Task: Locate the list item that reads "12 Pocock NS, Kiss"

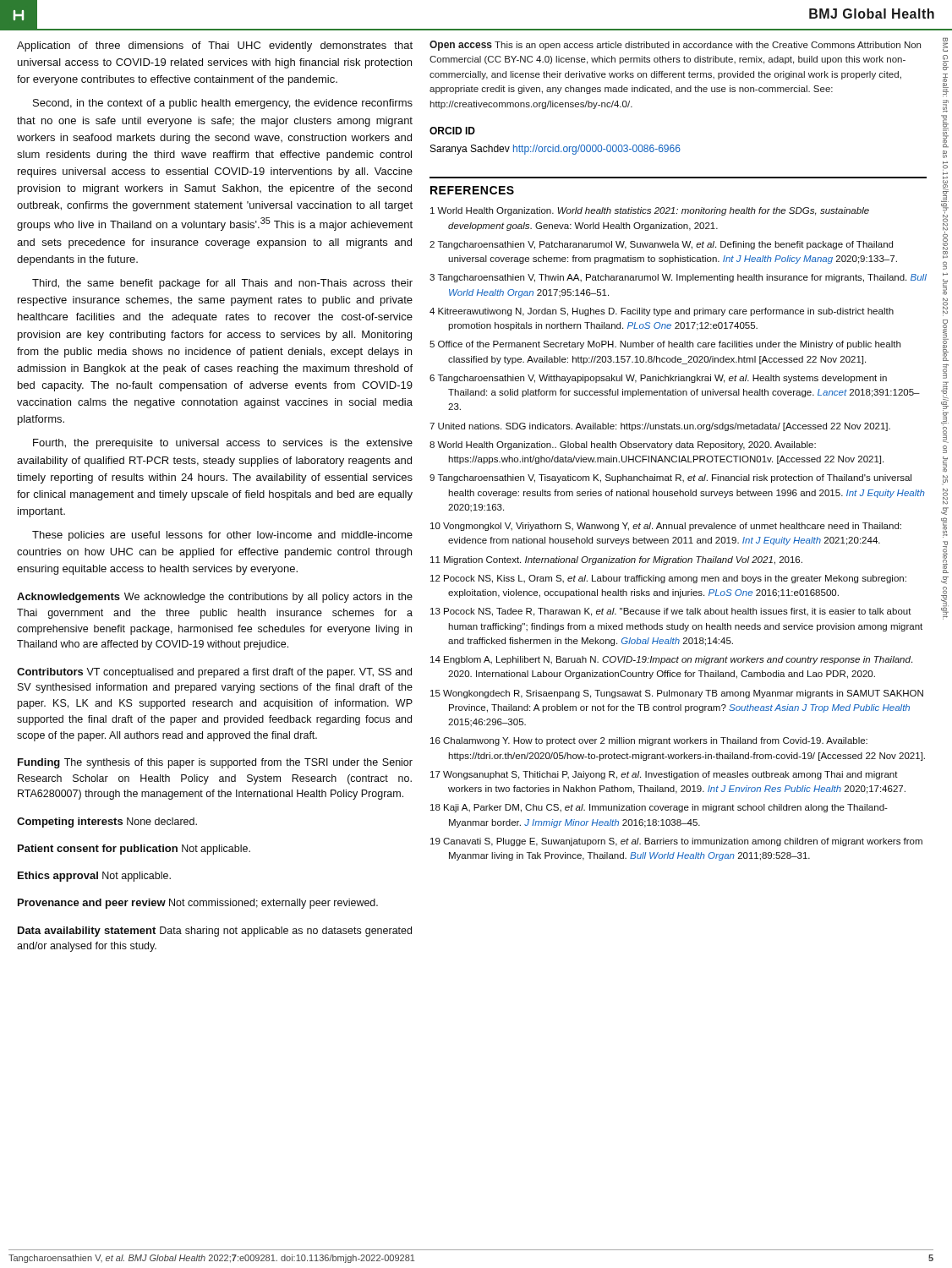Action: click(x=668, y=585)
